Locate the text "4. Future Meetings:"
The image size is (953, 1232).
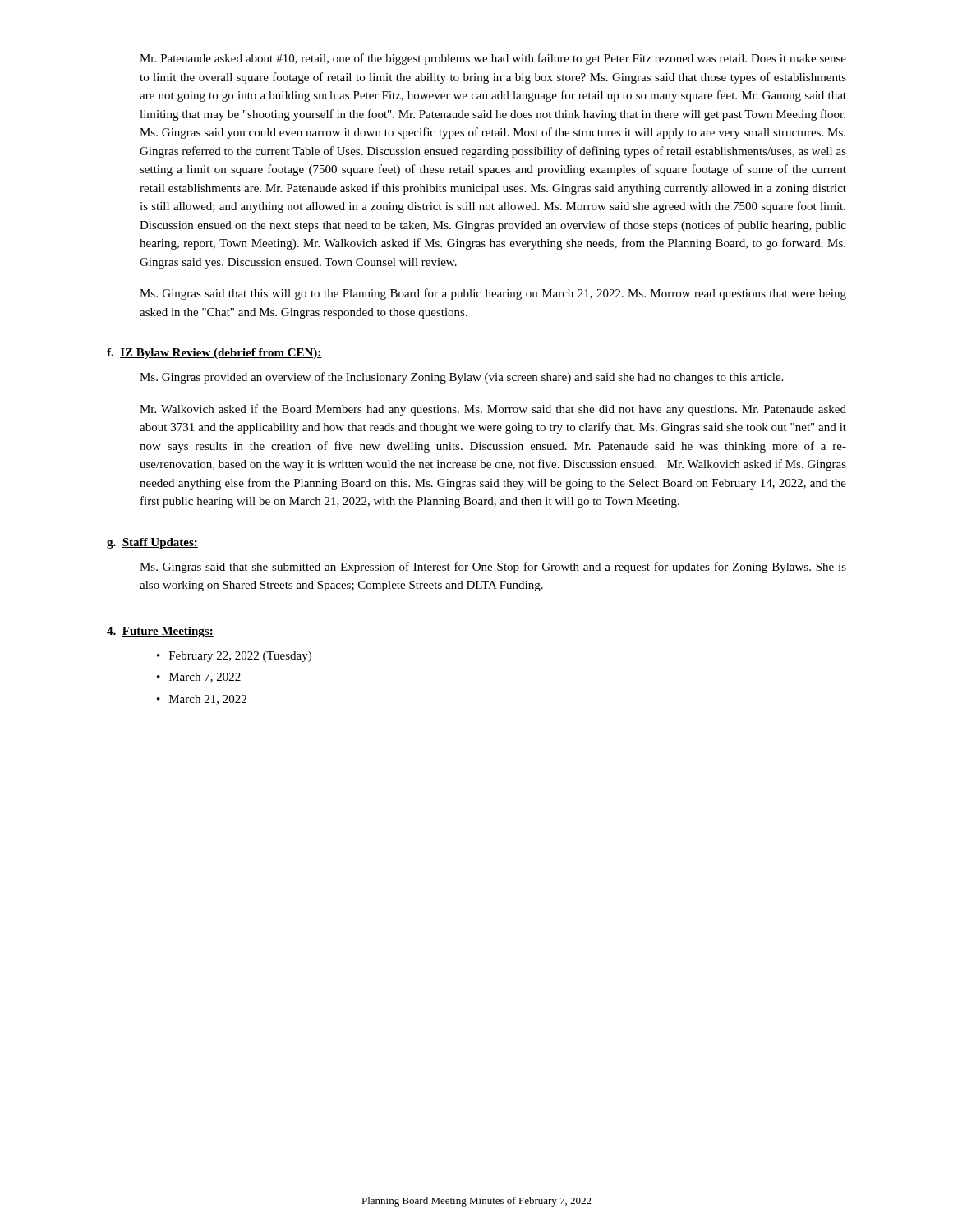[x=160, y=630]
